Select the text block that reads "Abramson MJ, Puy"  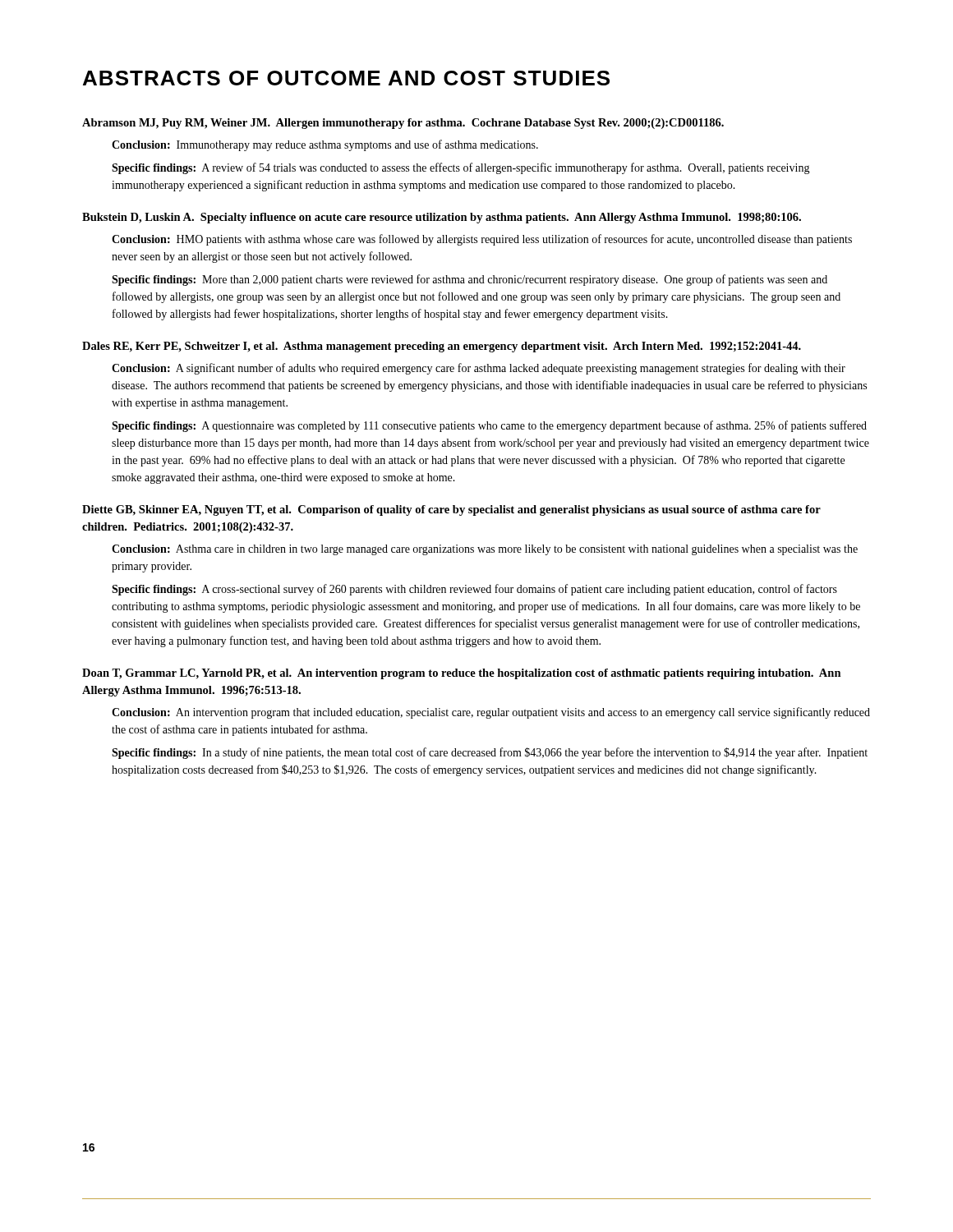[x=403, y=123]
